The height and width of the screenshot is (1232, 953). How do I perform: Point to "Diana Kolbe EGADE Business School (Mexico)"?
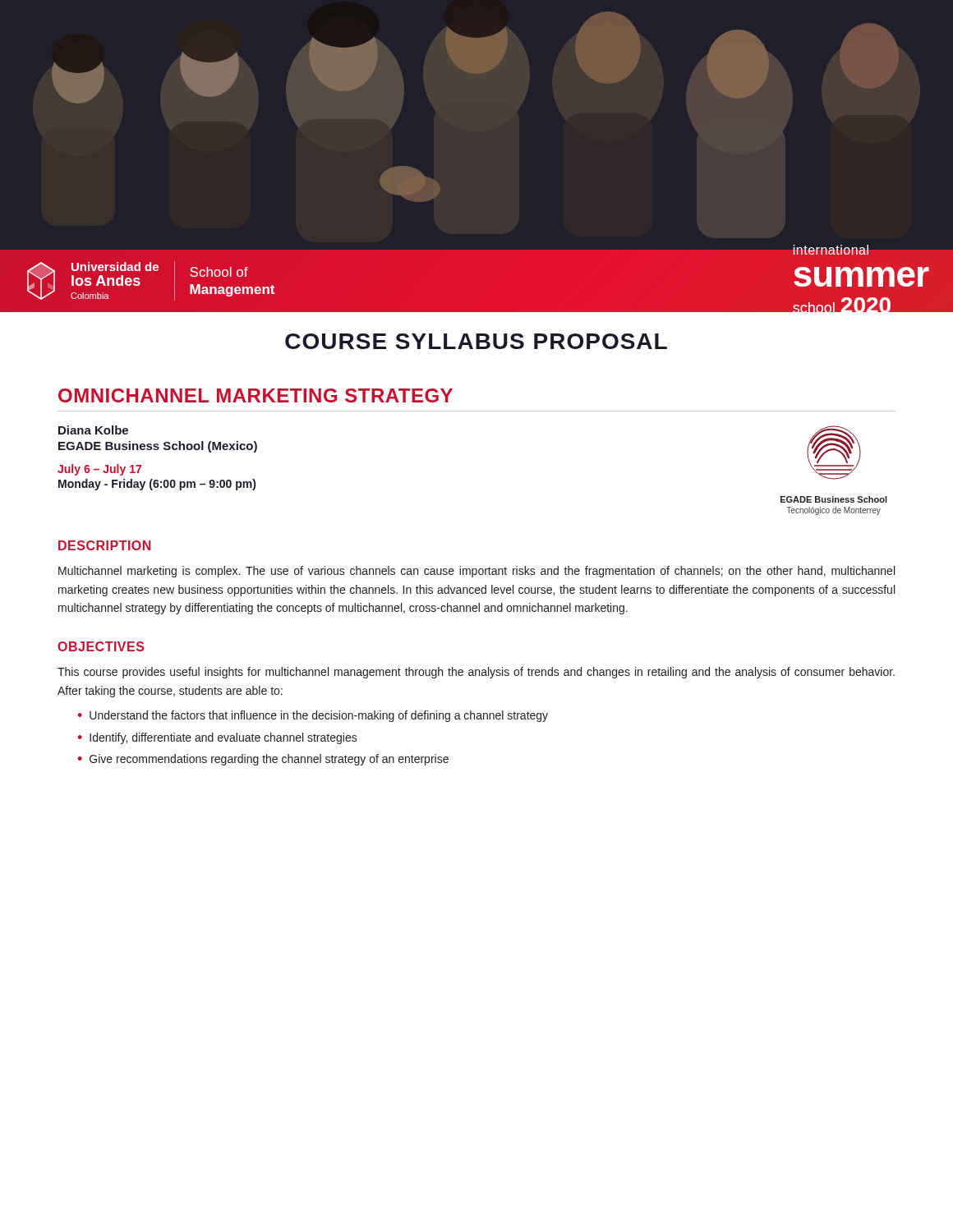[x=157, y=438]
